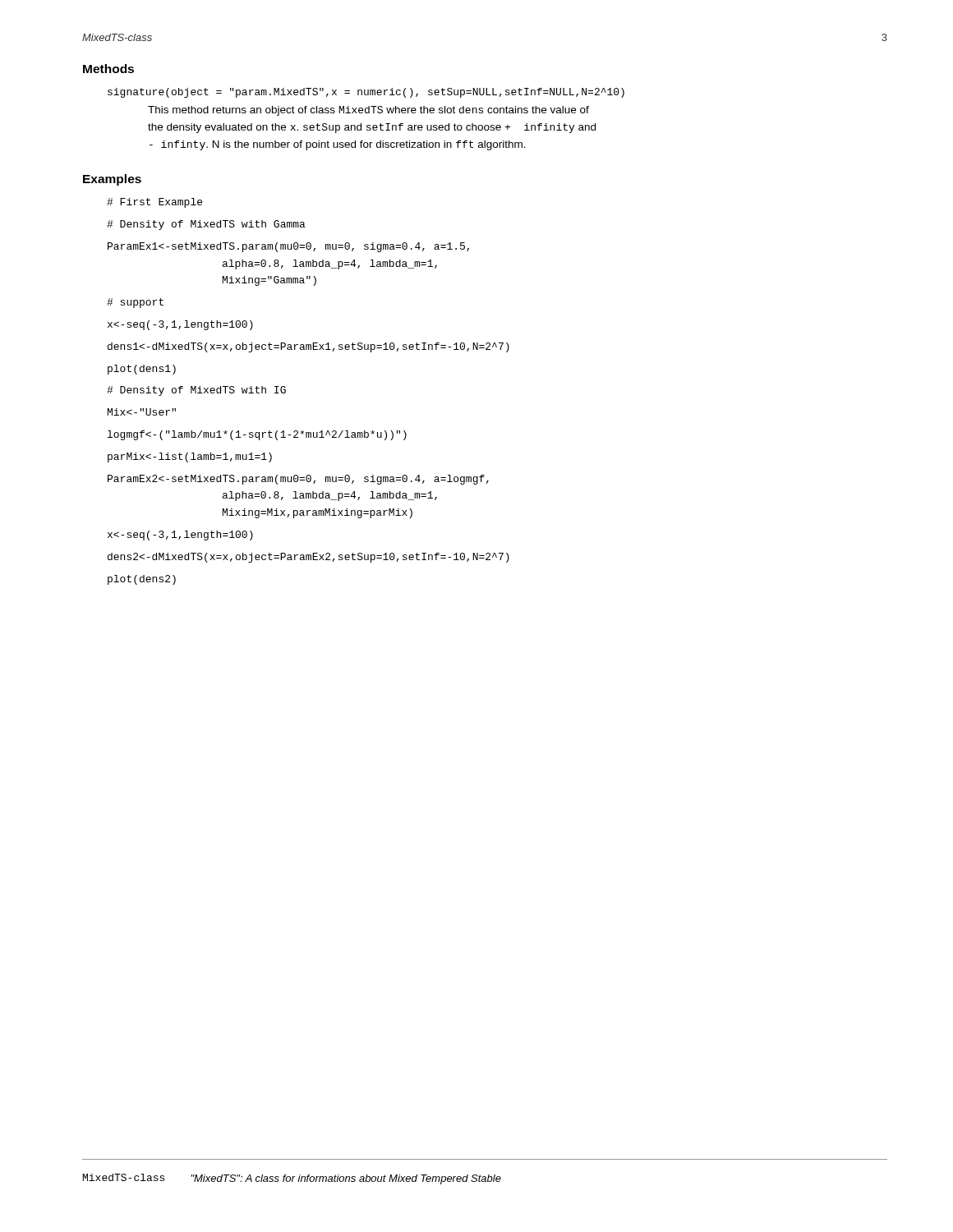Select the block starting "signature(object = "param.MixedTS",x = numeric(), setSup=NULL,setInf=NULL,N=2^10) This"
Viewport: 953px width, 1232px height.
[497, 119]
